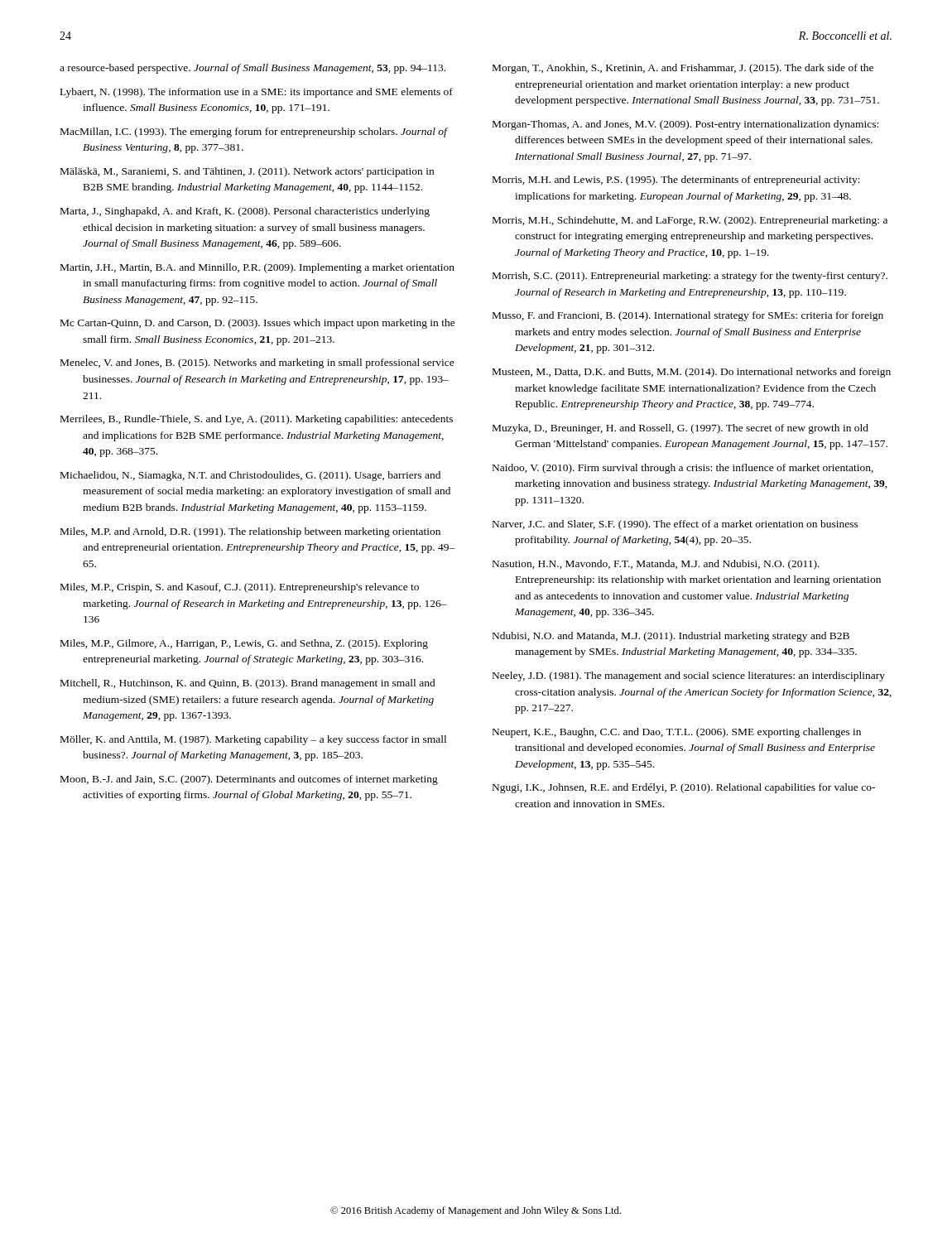Viewport: 952px width, 1242px height.
Task: Click on the list item containing "Mitchell, R., Hutchinson, K. and Quinn,"
Action: pos(247,699)
